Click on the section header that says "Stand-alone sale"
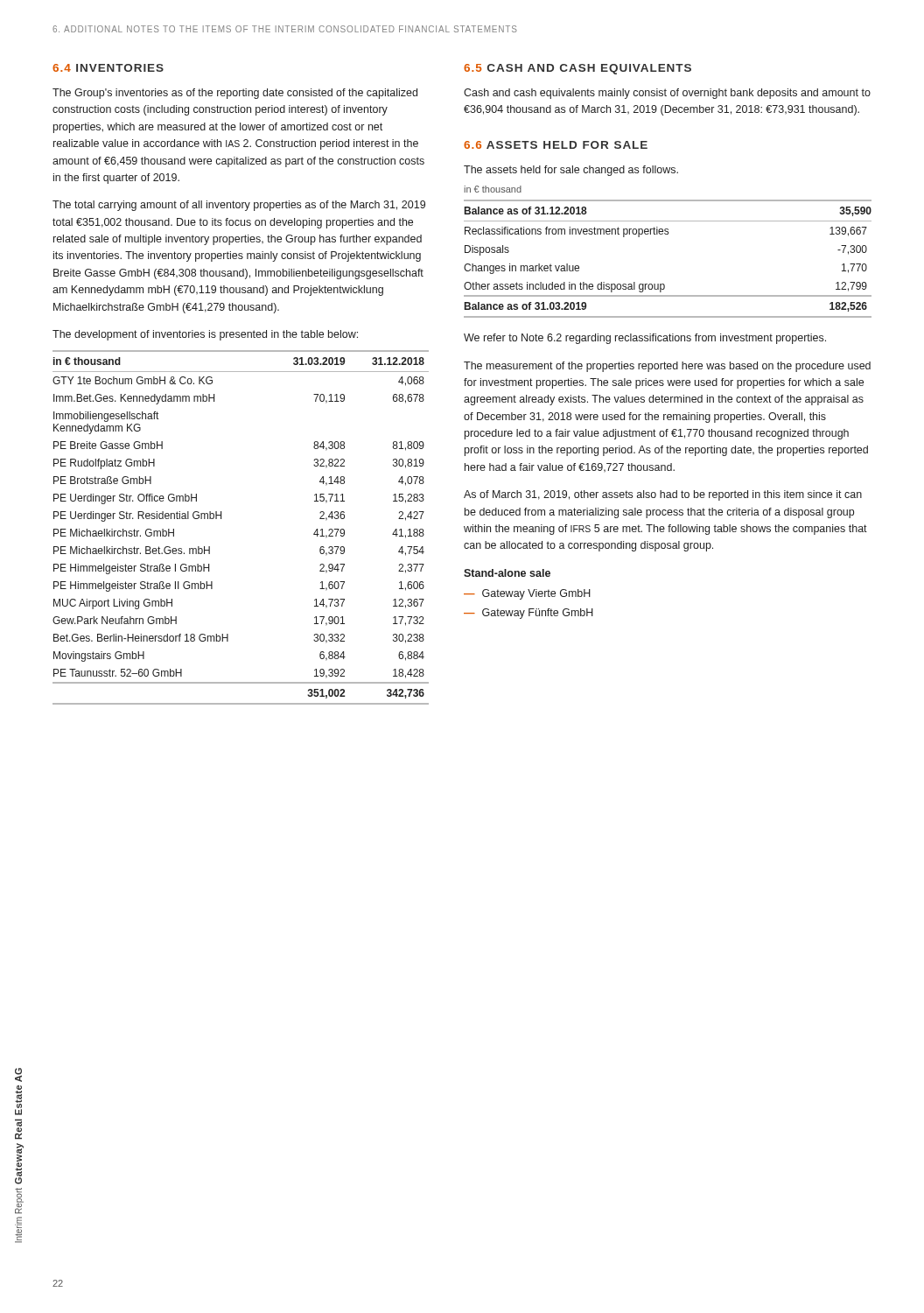Viewport: 924px width, 1313px height. [x=507, y=573]
